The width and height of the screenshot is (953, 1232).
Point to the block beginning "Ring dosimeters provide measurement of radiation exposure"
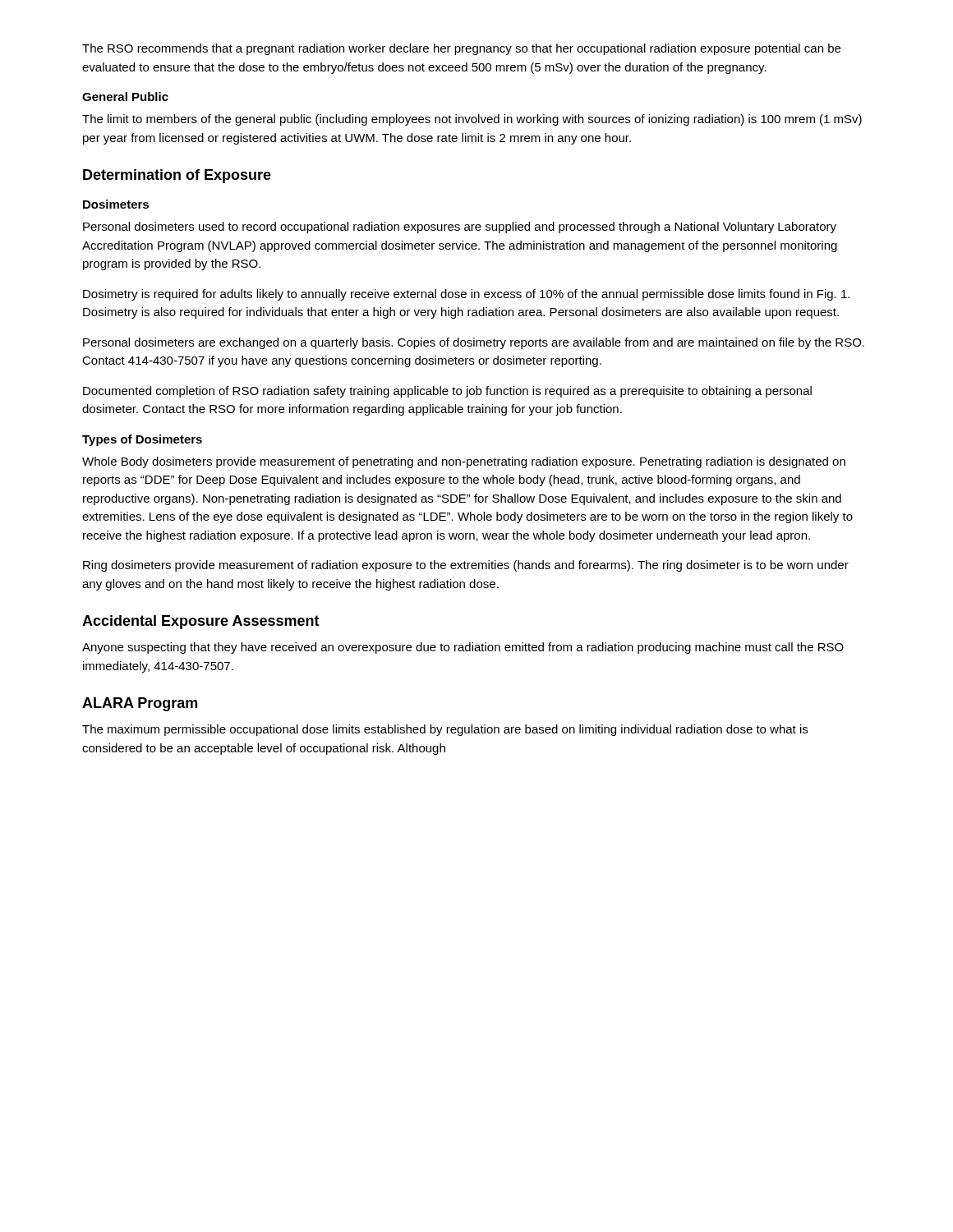coord(465,574)
